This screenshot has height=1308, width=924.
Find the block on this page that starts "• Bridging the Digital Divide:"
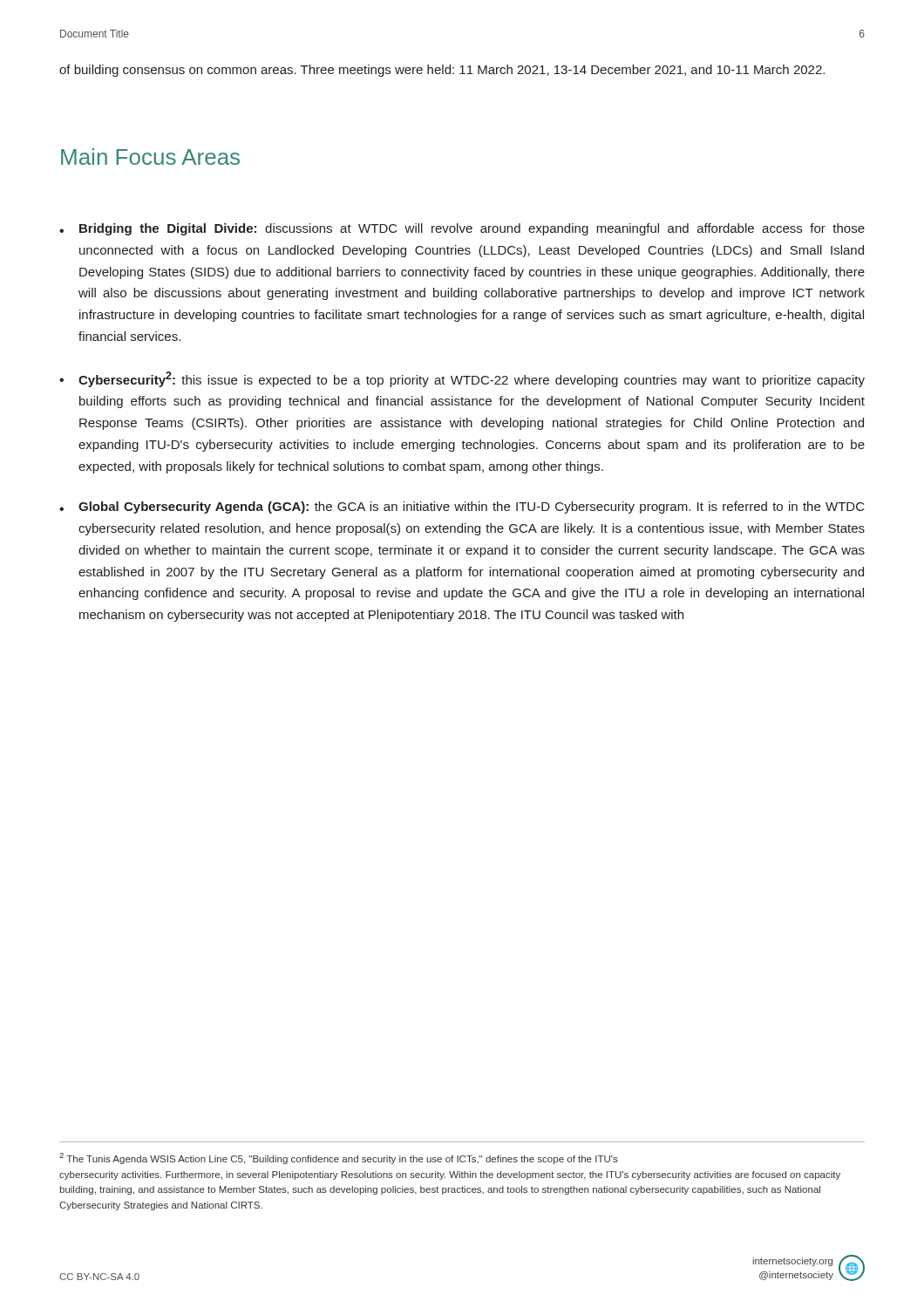(x=462, y=283)
